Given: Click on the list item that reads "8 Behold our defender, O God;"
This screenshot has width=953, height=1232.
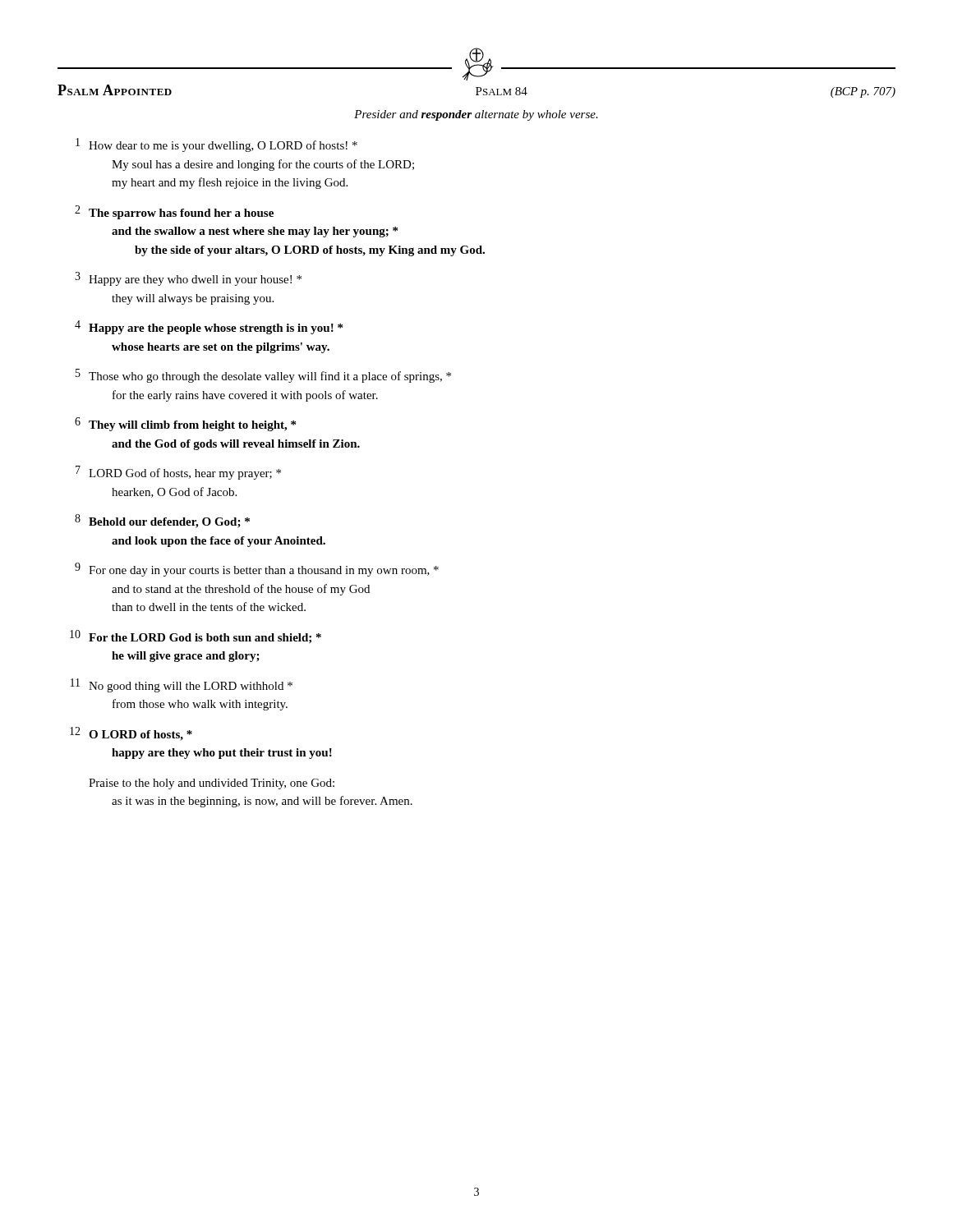Looking at the screenshot, I should click(162, 521).
